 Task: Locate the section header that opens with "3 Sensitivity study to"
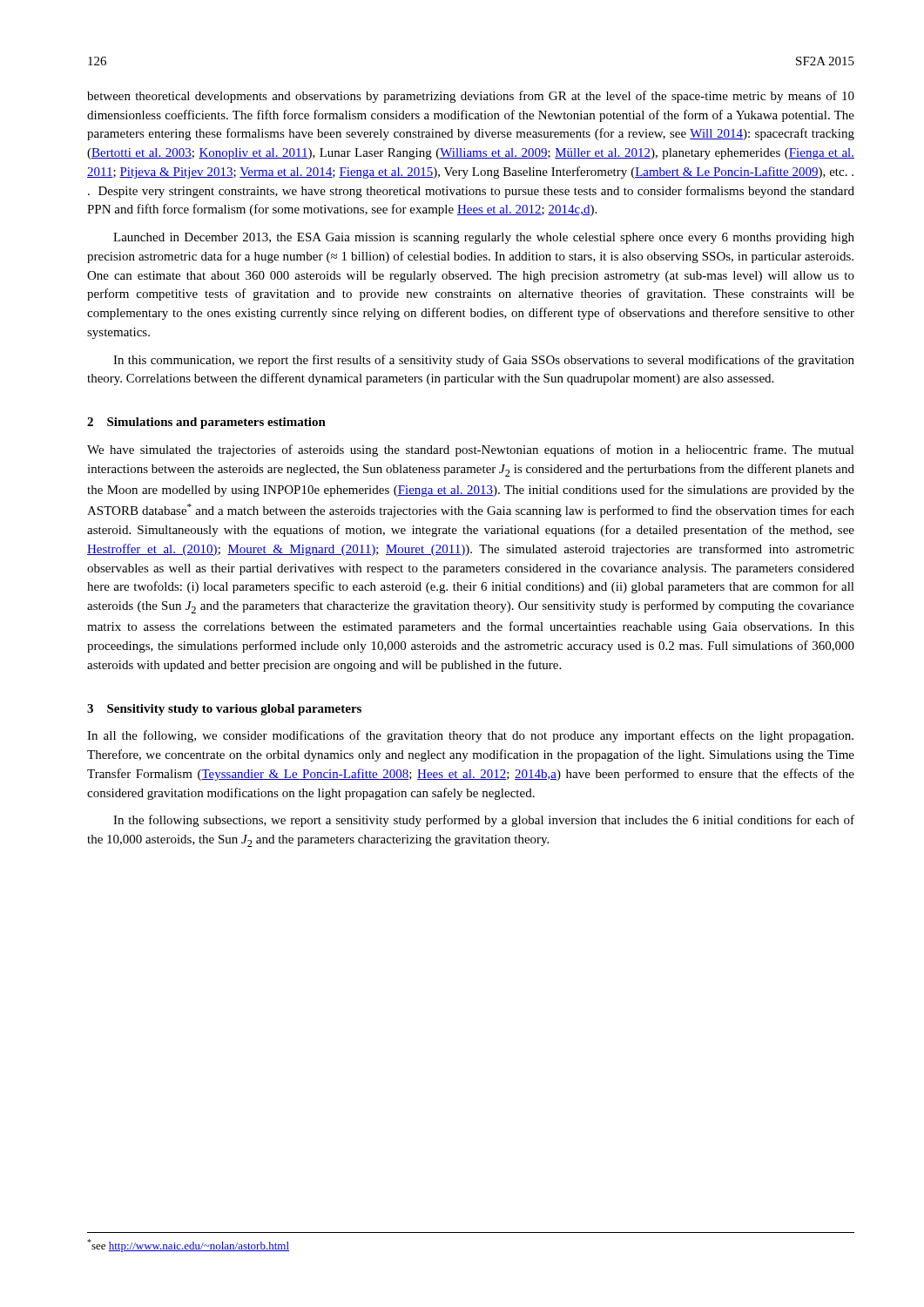[224, 708]
